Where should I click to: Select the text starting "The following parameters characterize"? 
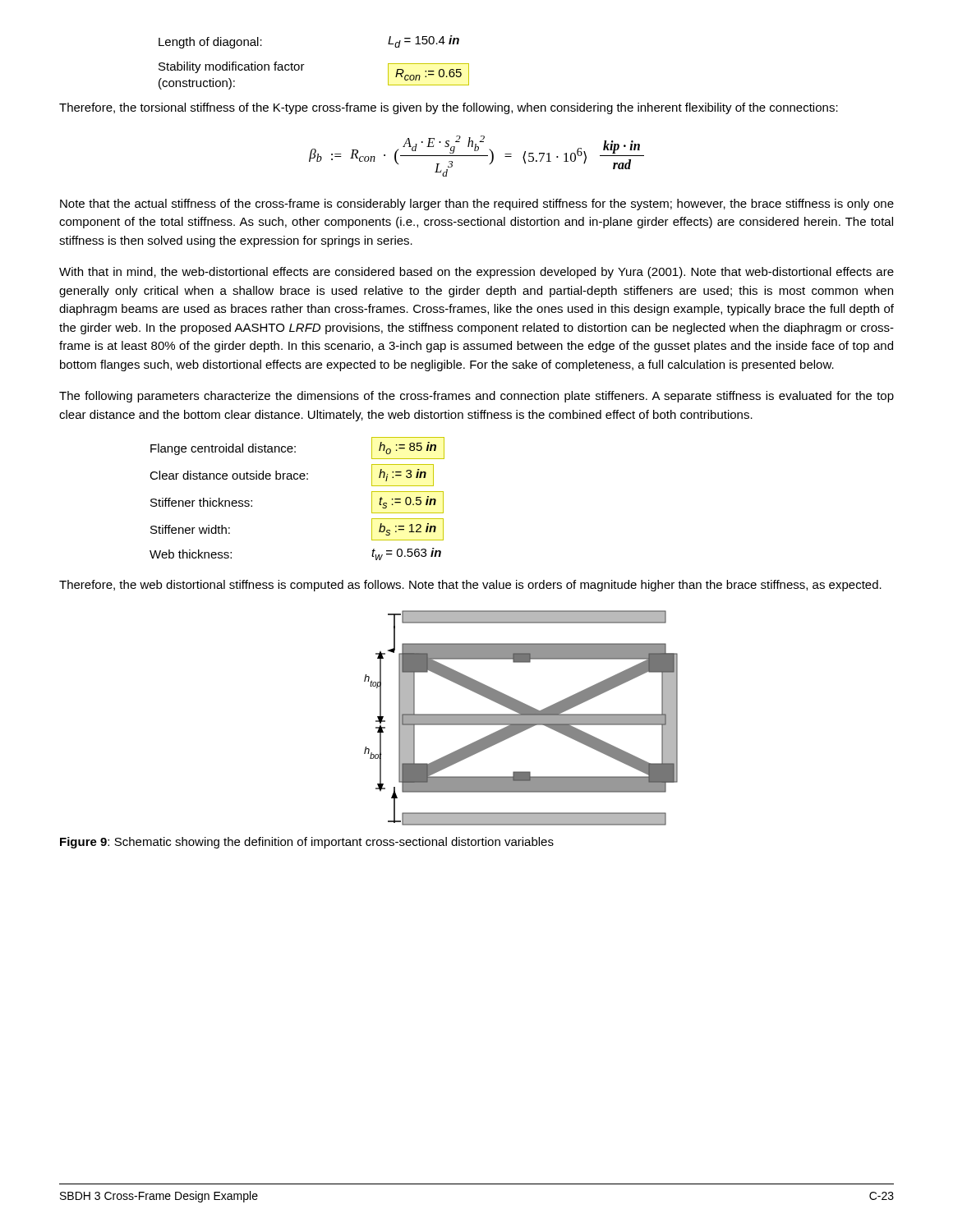(476, 405)
